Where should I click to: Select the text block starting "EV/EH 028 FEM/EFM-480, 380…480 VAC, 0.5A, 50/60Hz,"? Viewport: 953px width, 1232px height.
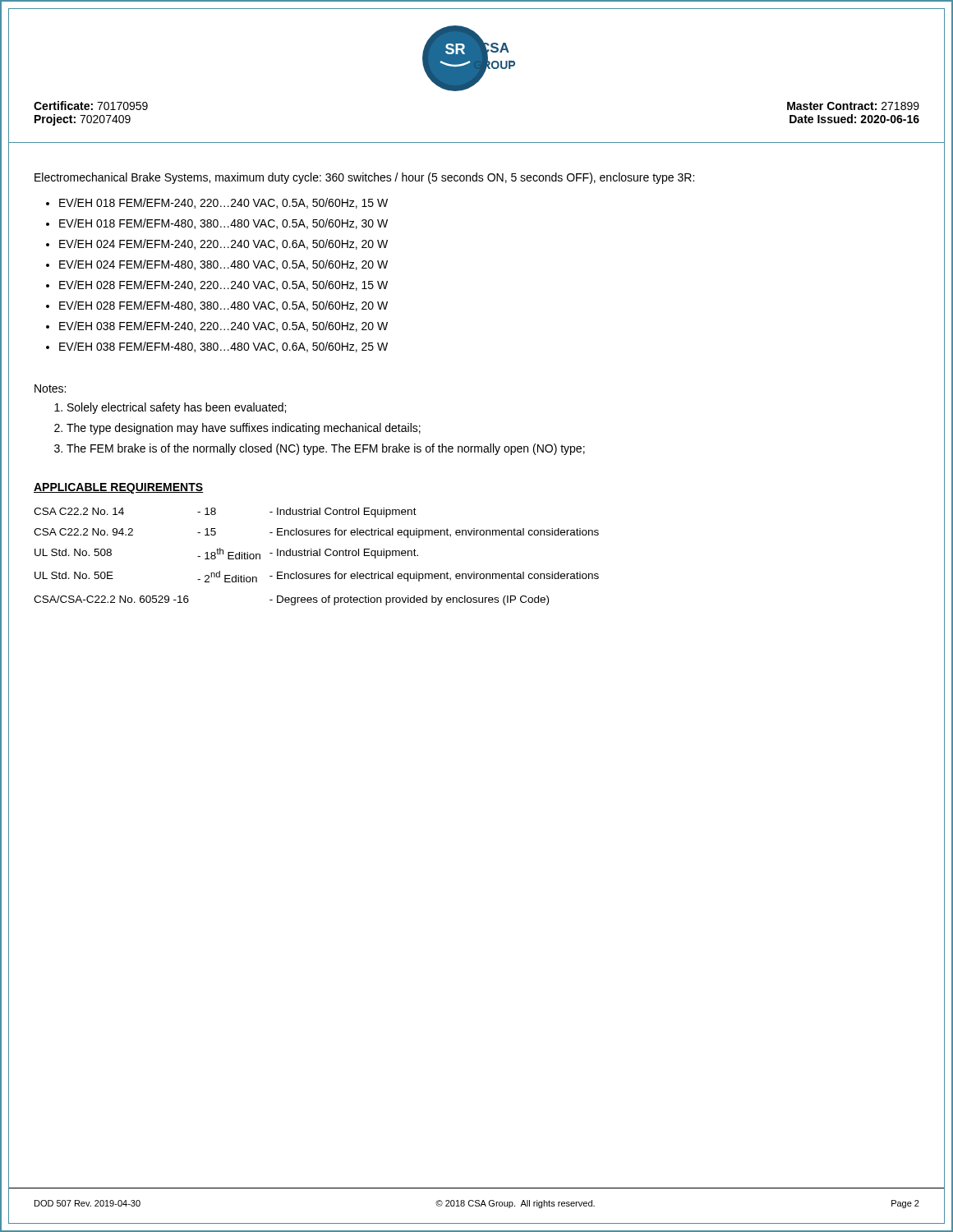coord(223,306)
